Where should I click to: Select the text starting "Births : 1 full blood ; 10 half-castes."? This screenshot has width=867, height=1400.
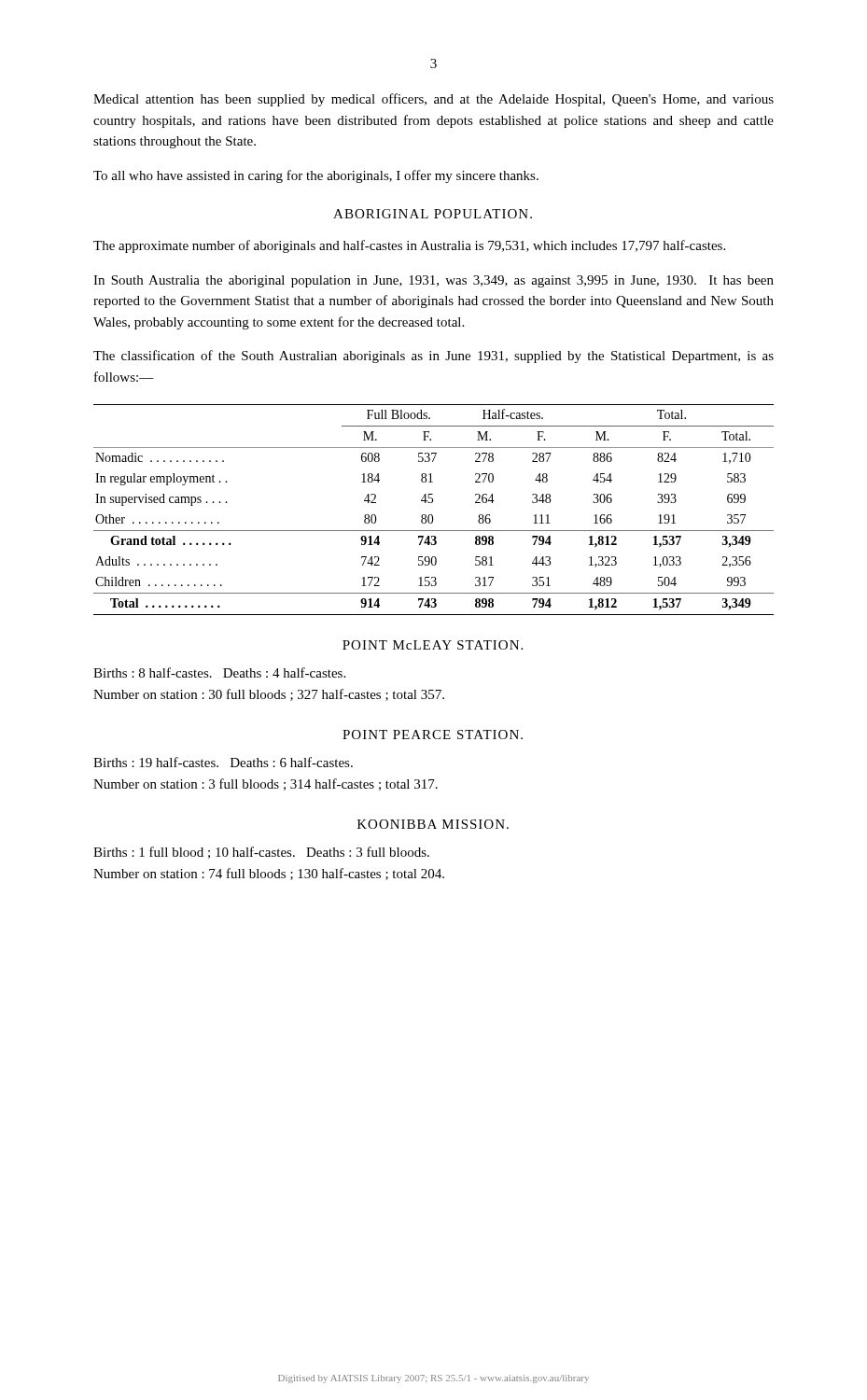point(269,863)
